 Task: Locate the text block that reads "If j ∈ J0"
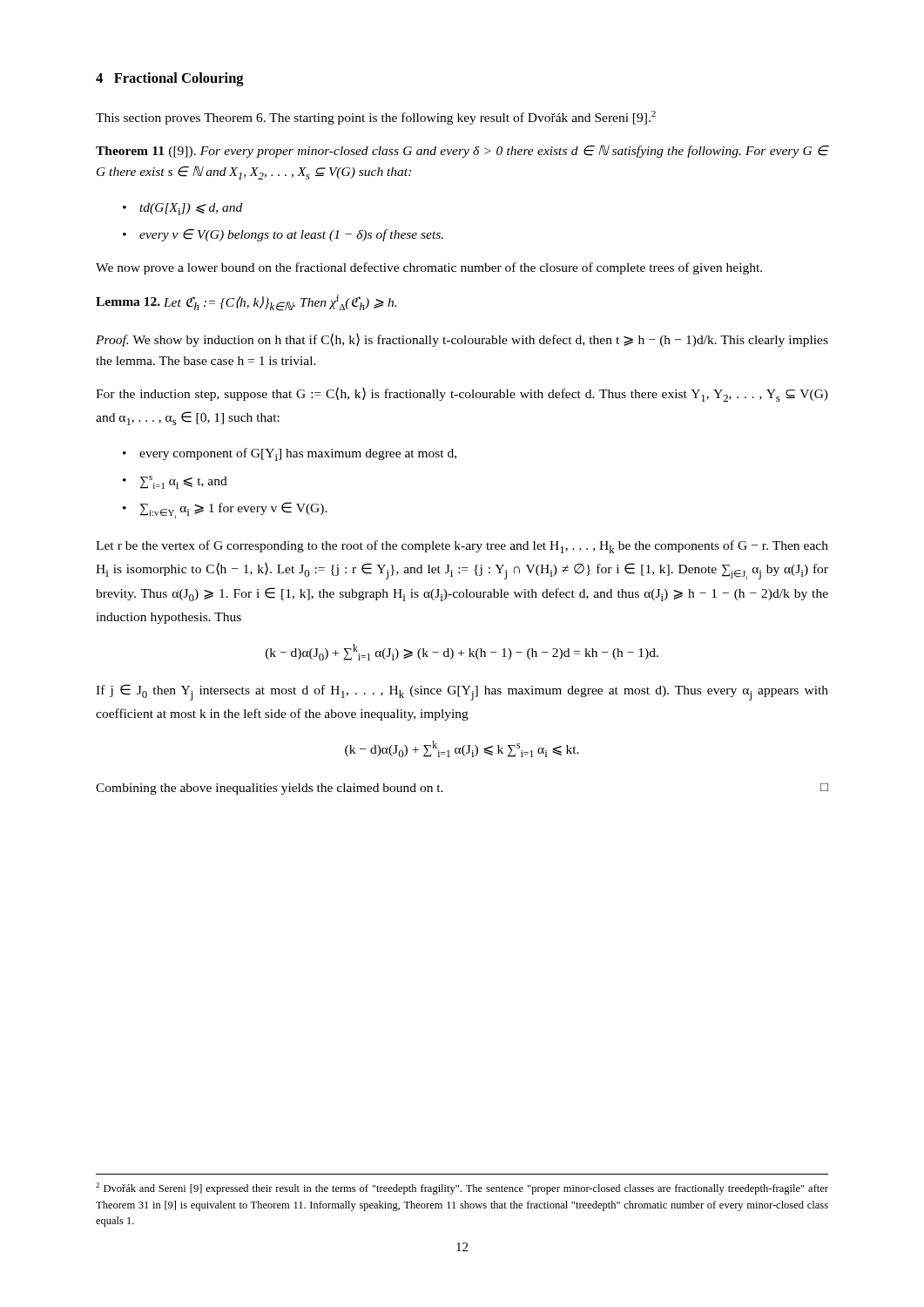pos(462,702)
